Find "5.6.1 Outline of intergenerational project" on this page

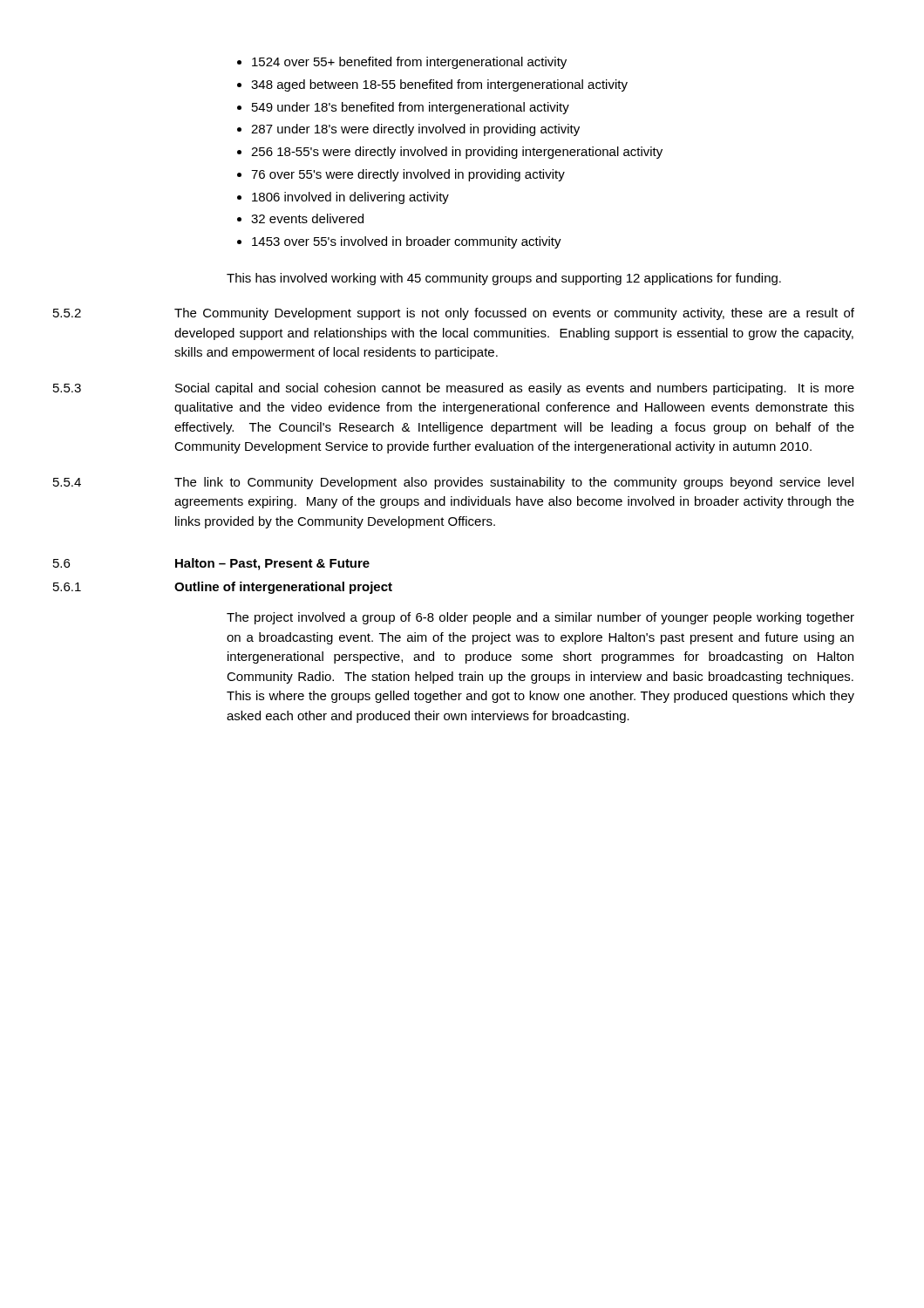223,588
